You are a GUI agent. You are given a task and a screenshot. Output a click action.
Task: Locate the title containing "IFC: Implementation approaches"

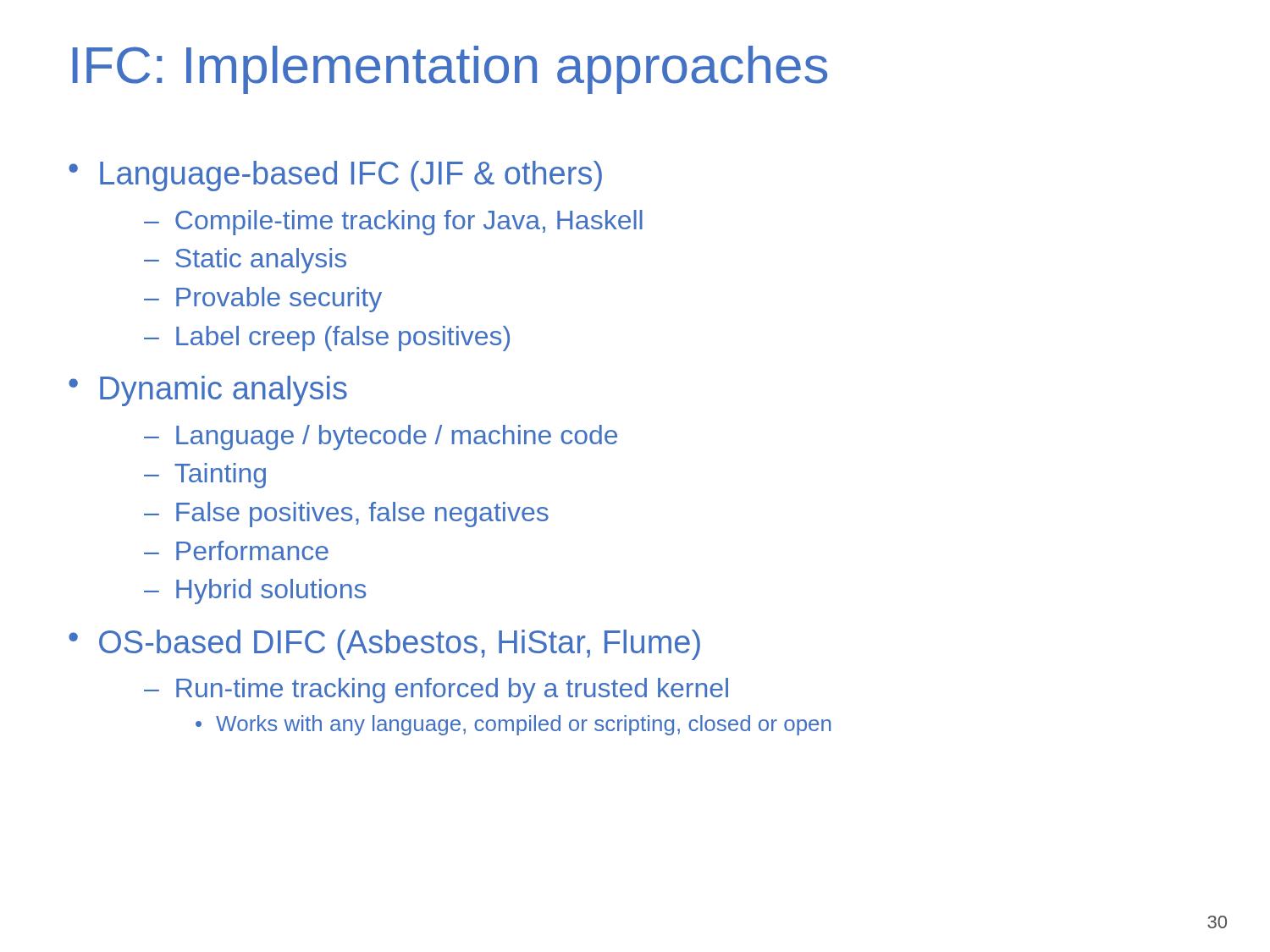(x=449, y=65)
